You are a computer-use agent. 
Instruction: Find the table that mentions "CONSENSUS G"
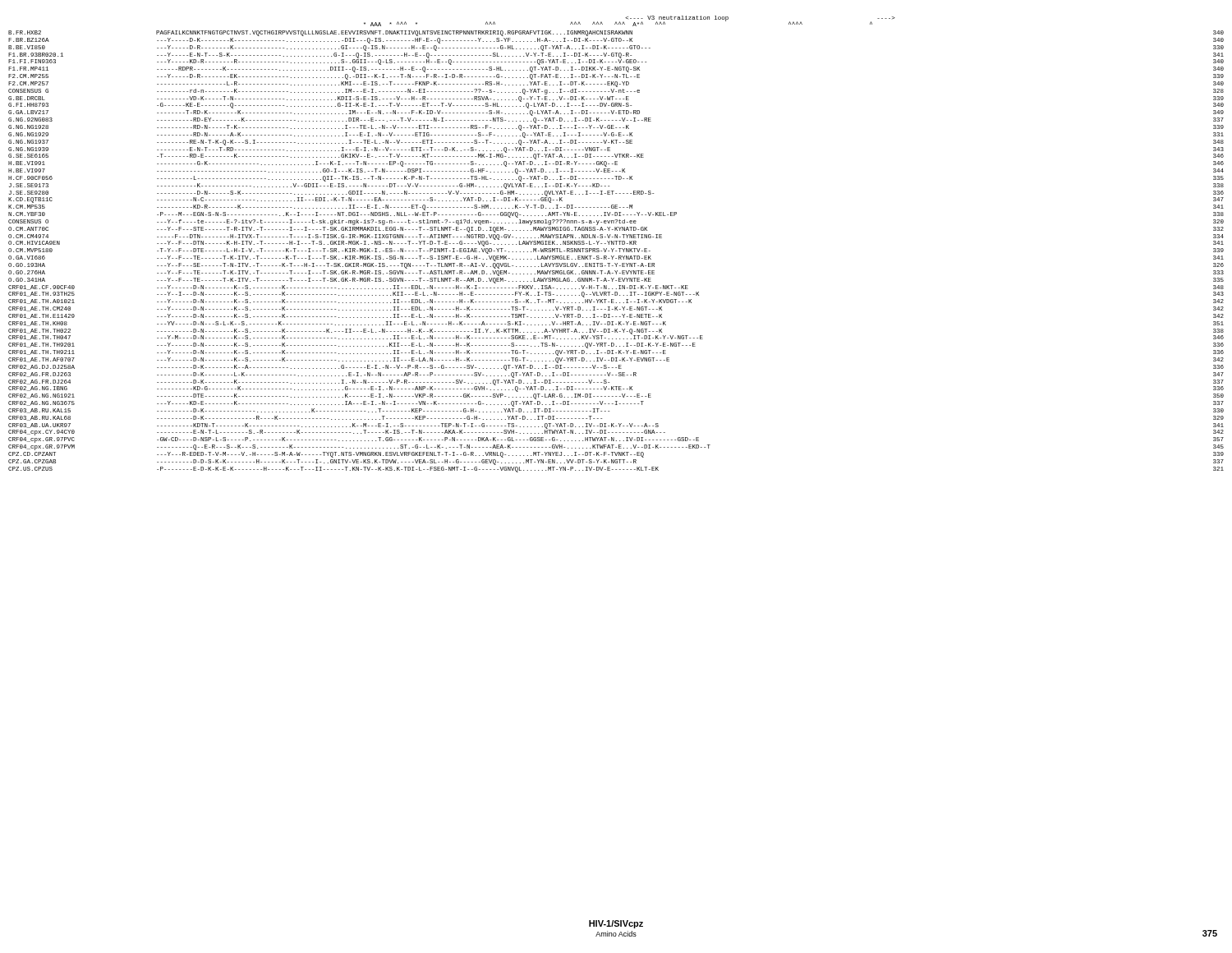click(616, 251)
